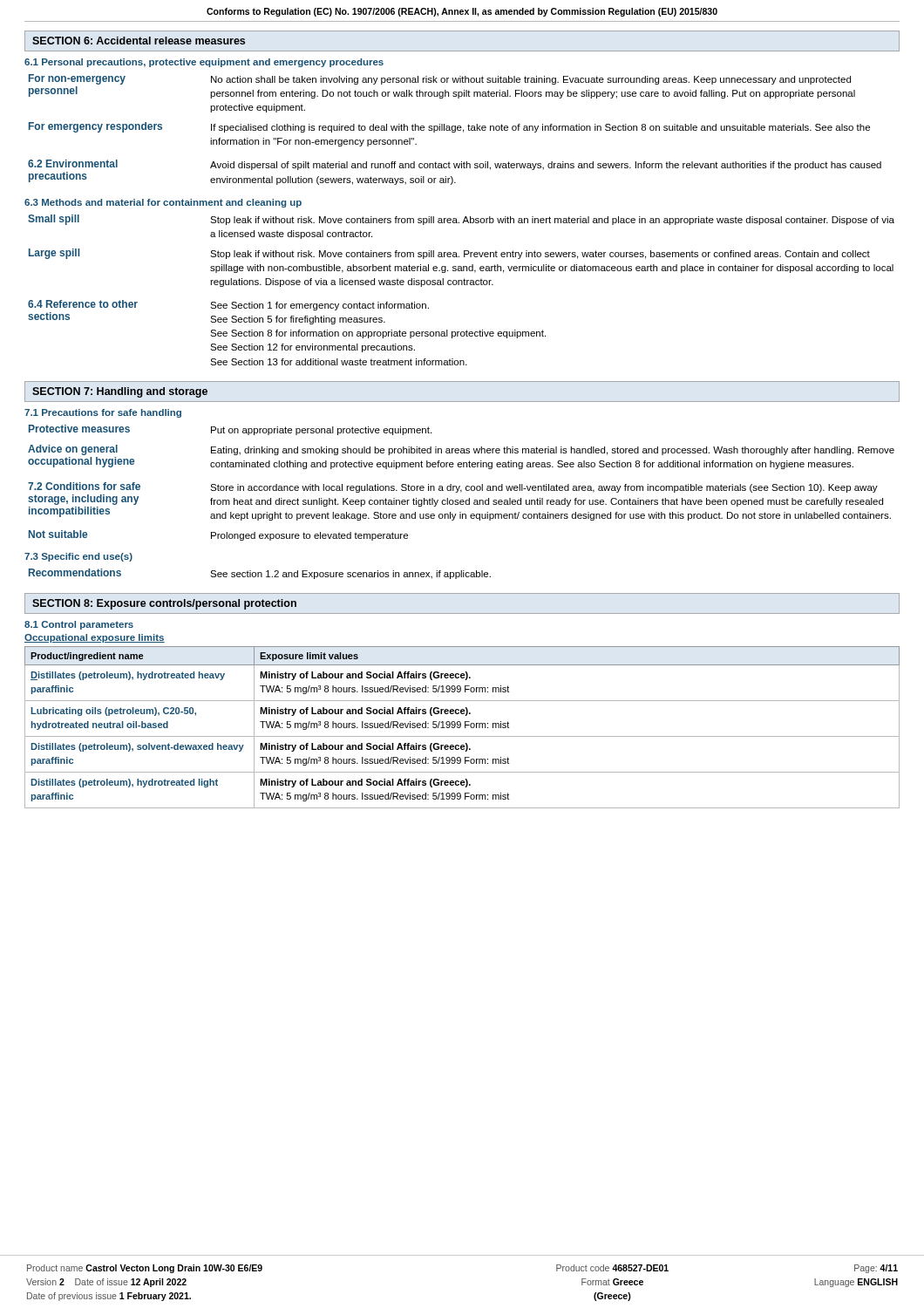This screenshot has height=1308, width=924.
Task: Select the table
Action: (x=462, y=727)
